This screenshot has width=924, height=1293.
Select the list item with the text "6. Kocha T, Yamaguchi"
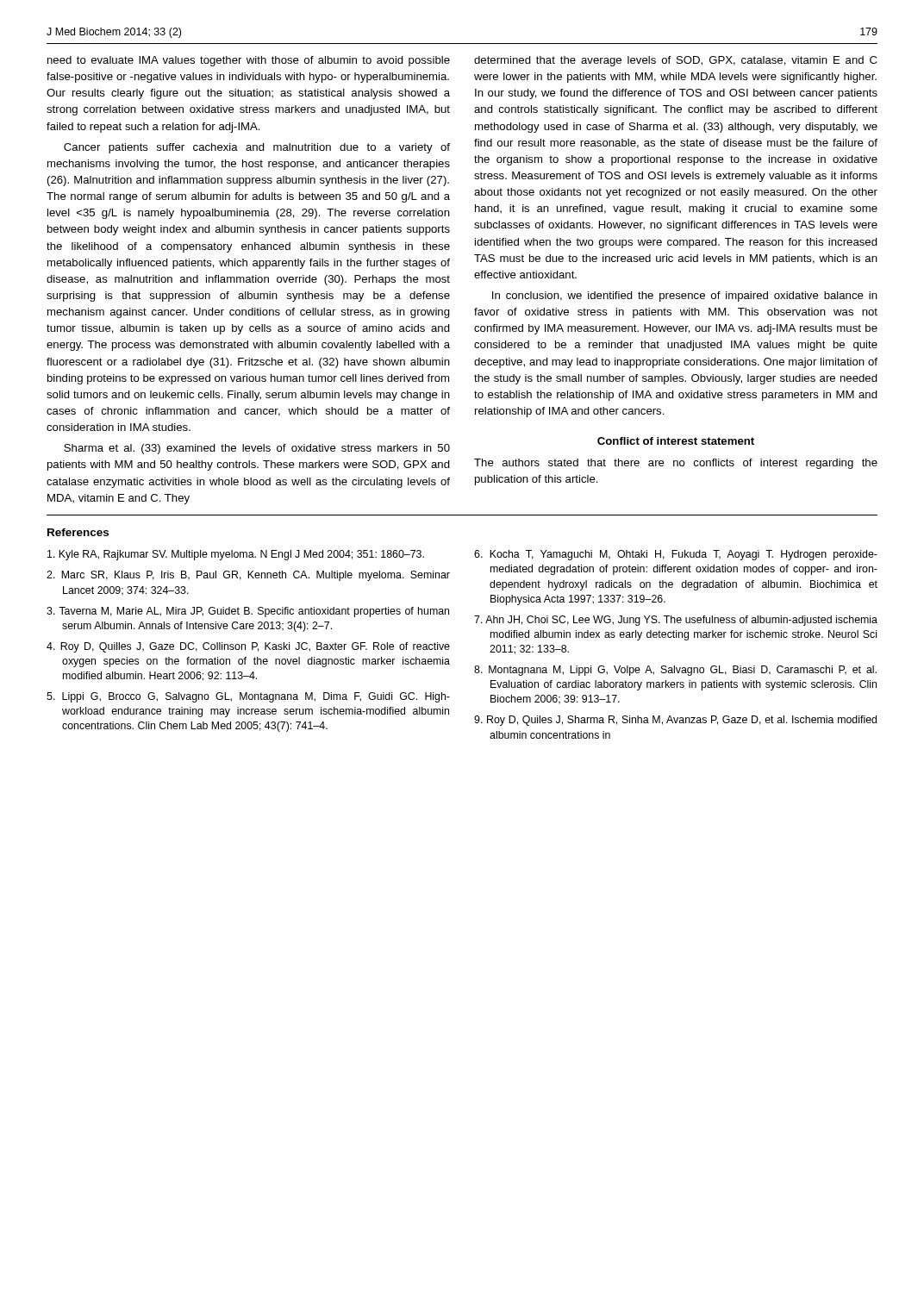[x=676, y=577]
